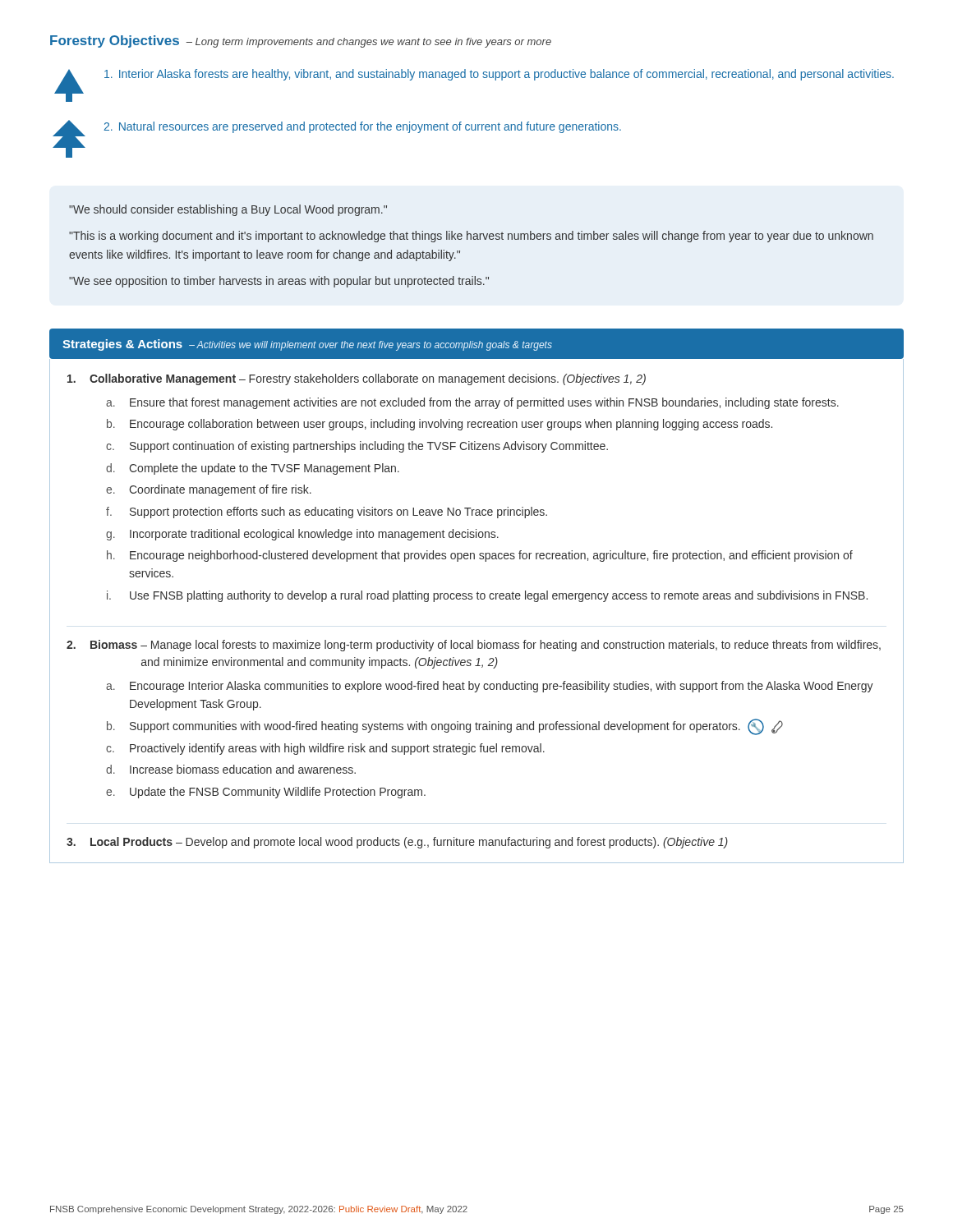Click the section header that begins "Strategies & Actions – Activities we will implement"
This screenshot has height=1232, width=953.
tap(307, 343)
